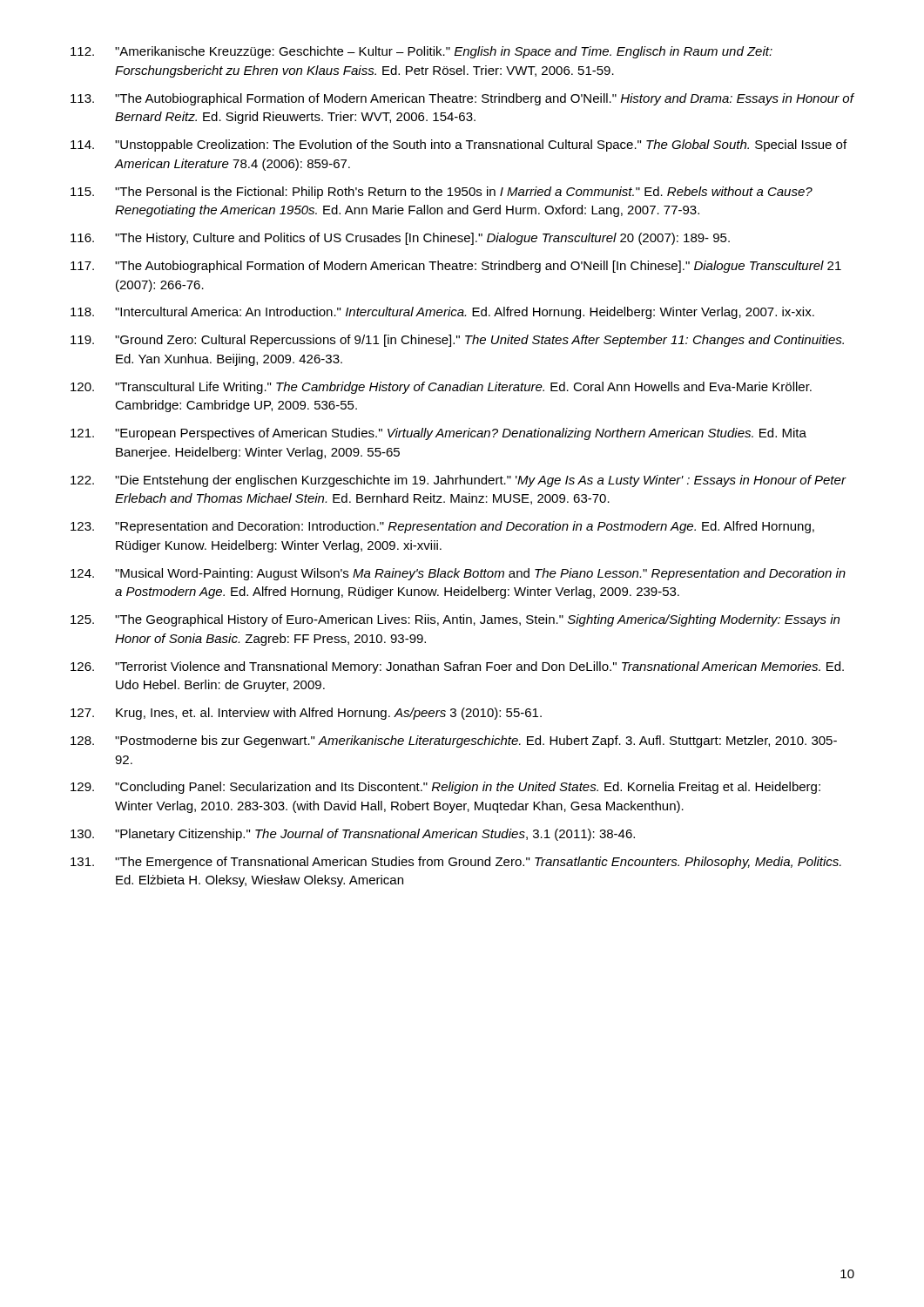This screenshot has width=924, height=1307.
Task: Find the block on this page that starts "125. "The Geographical History"
Action: pos(462,629)
